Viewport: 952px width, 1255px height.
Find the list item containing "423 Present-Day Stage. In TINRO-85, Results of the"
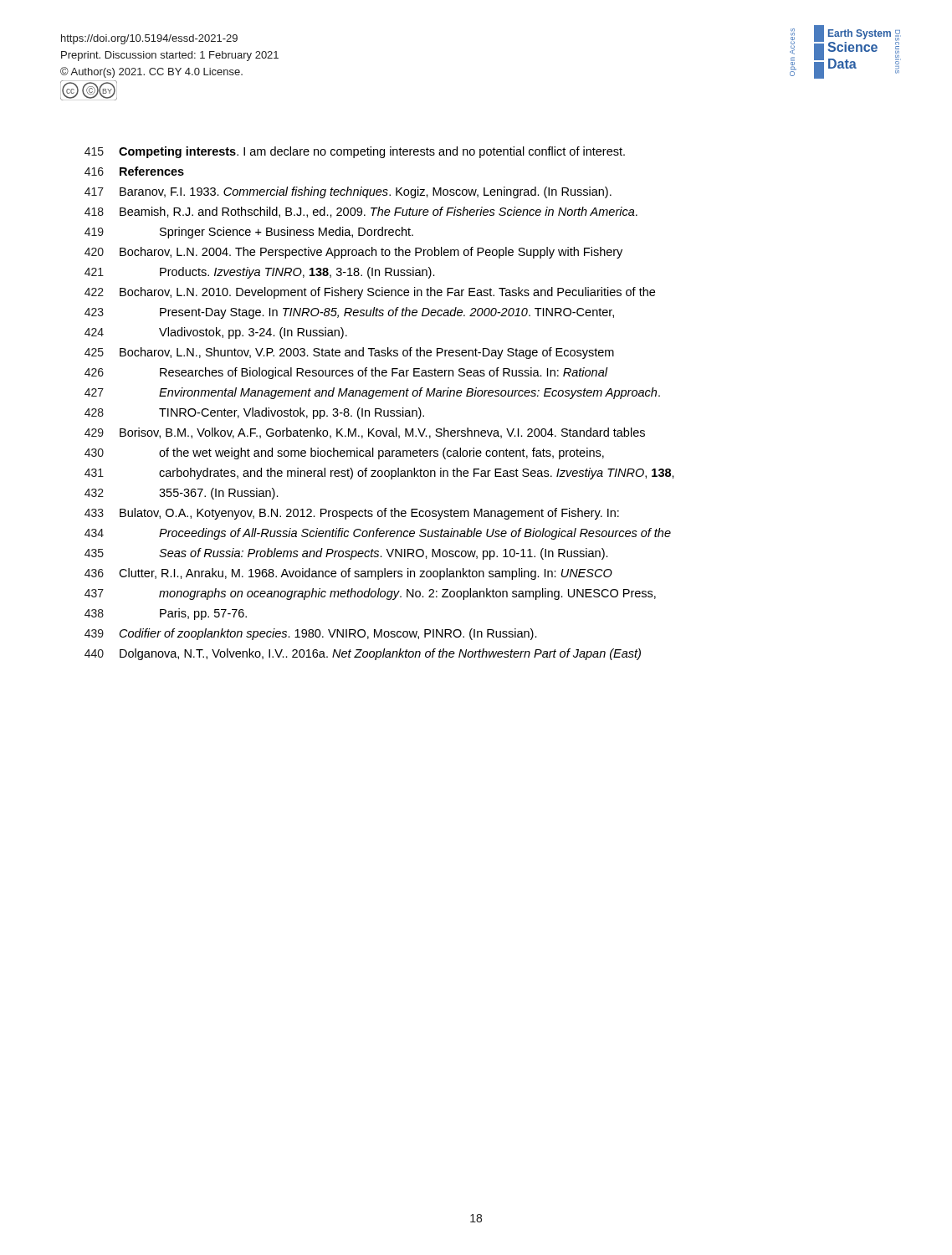[x=476, y=312]
